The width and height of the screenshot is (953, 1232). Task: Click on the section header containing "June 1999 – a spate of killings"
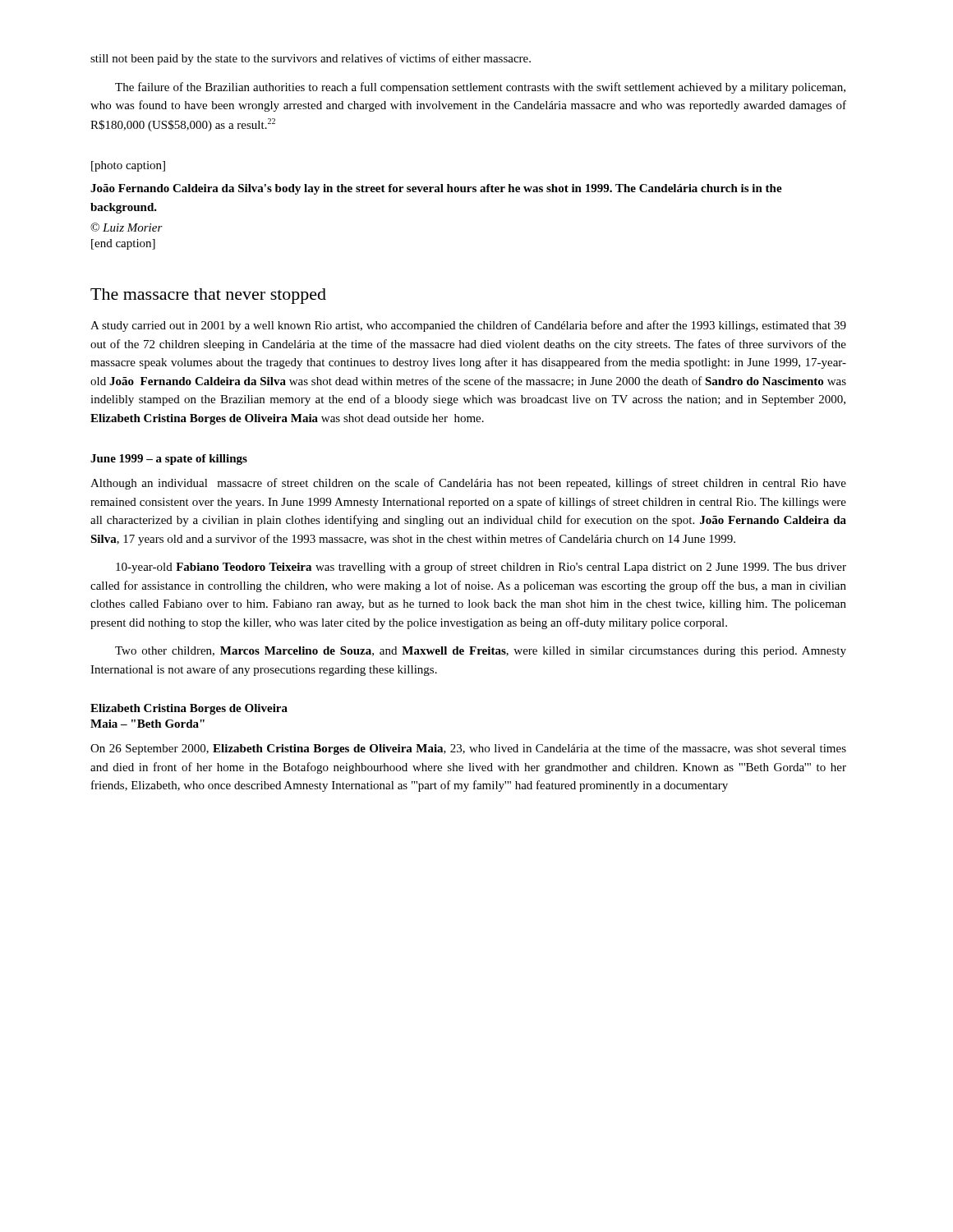pos(169,458)
